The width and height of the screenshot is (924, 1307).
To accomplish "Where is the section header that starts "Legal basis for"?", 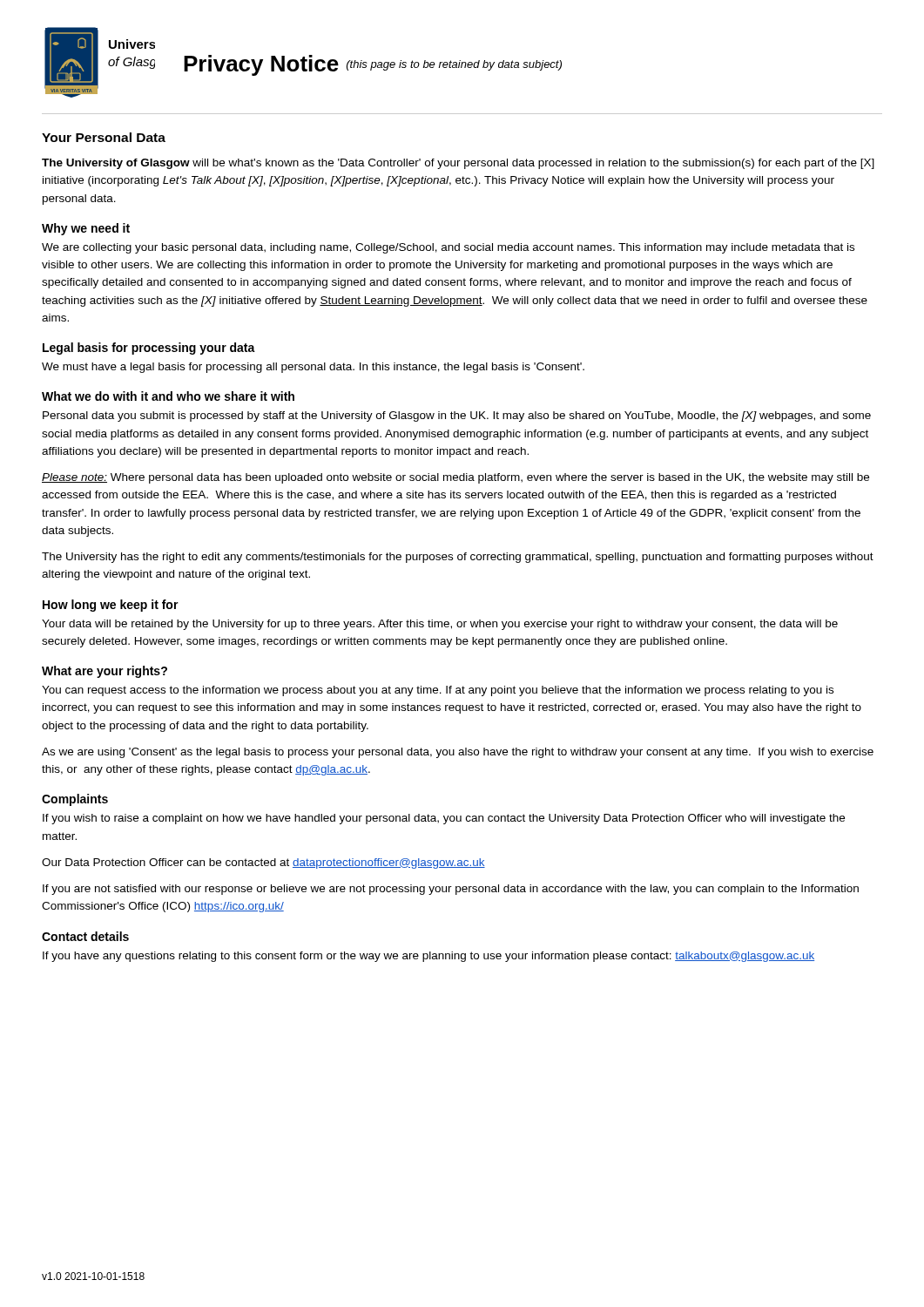I will pyautogui.click(x=149, y=349).
